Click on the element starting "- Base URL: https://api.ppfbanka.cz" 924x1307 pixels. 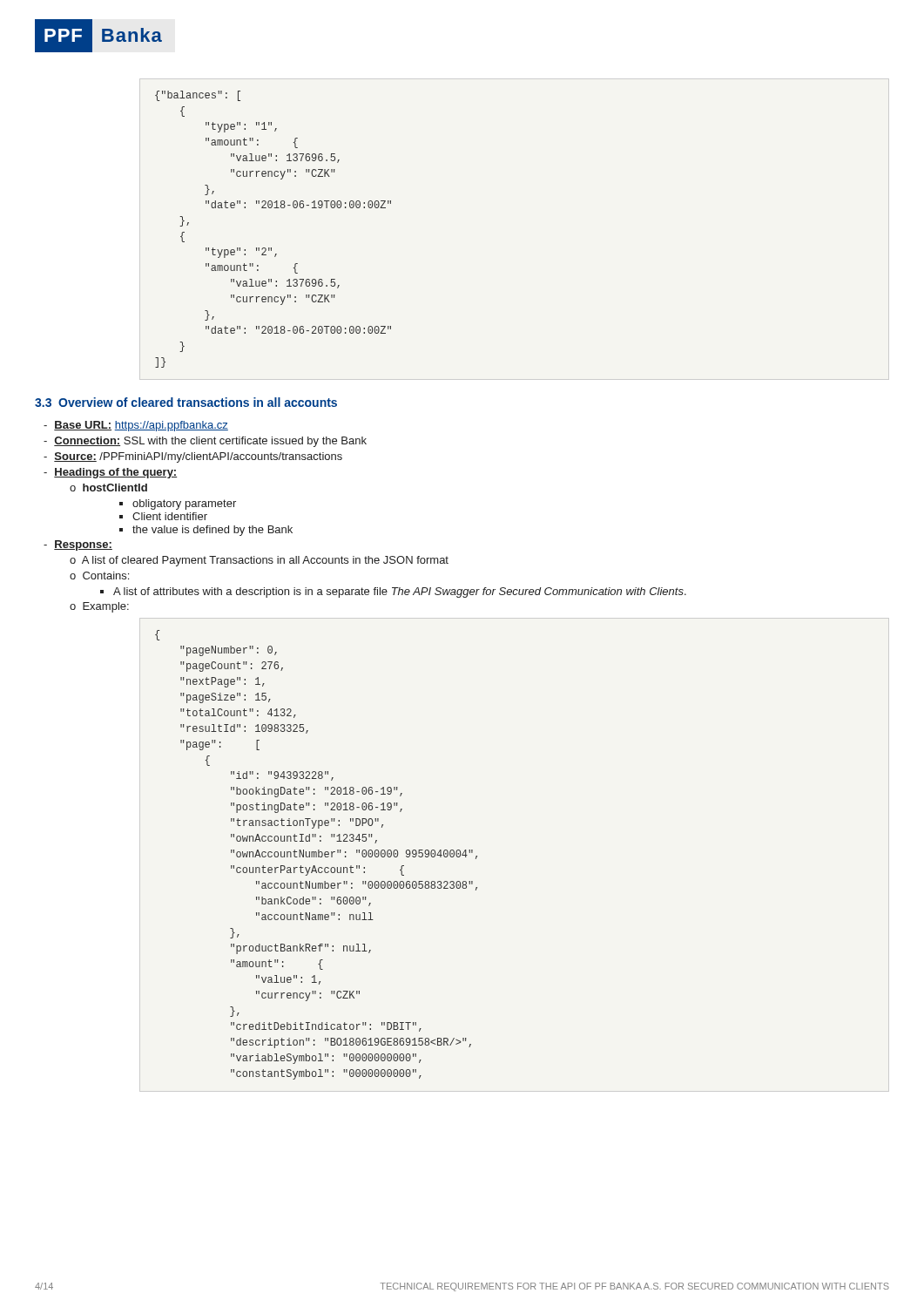136,425
